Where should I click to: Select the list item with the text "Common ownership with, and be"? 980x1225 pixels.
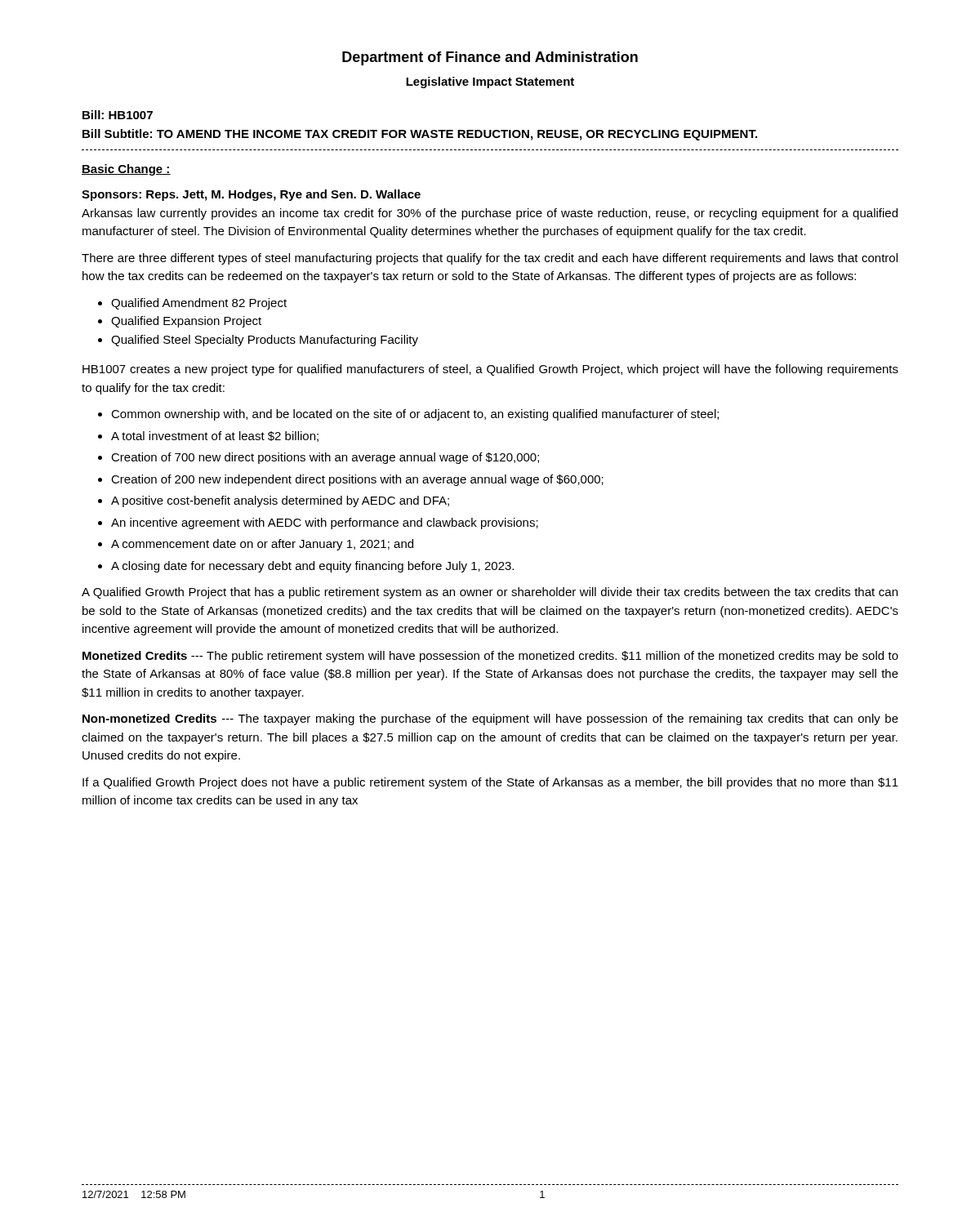click(x=490, y=414)
